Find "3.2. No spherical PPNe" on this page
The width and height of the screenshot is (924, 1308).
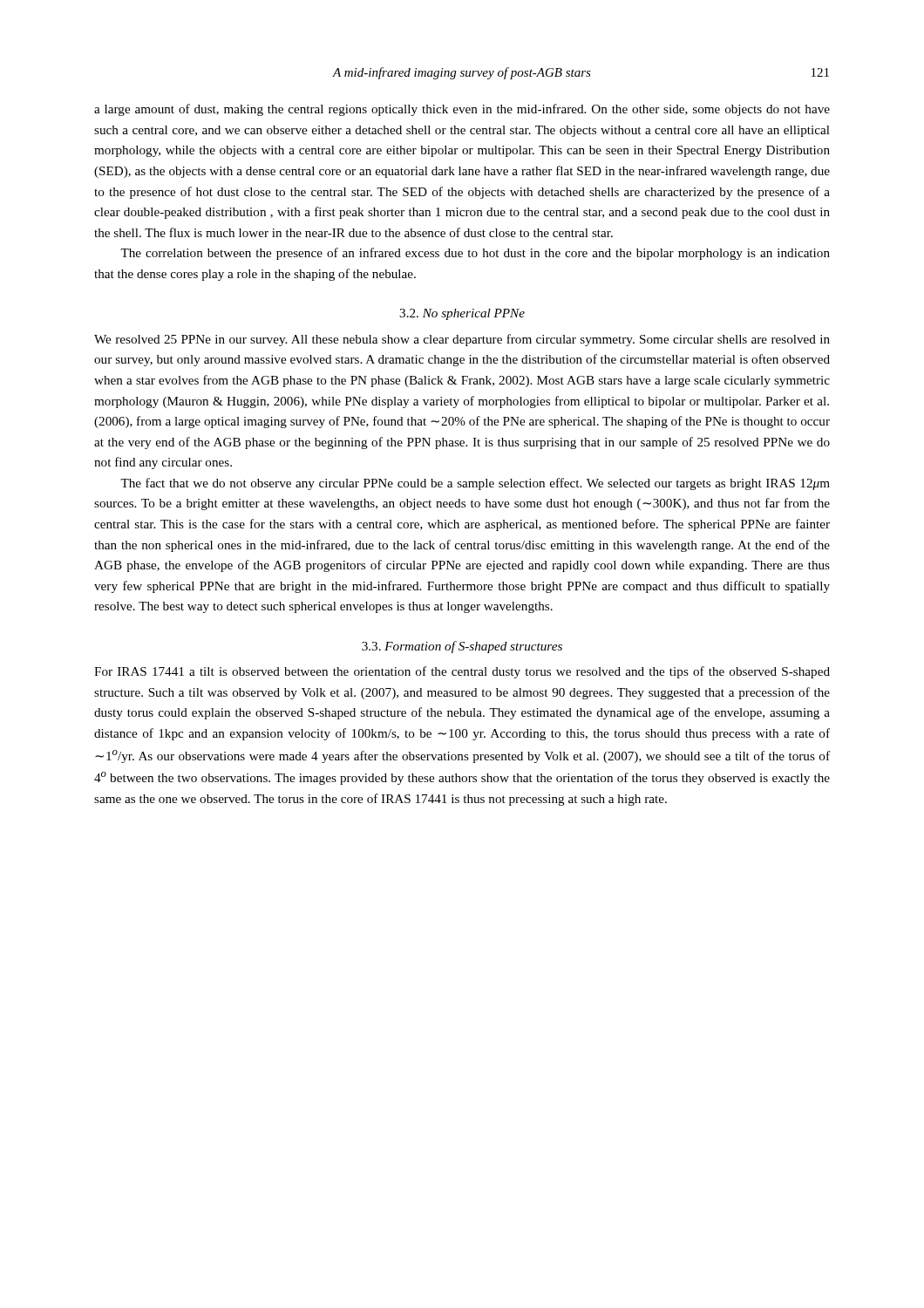(x=462, y=313)
